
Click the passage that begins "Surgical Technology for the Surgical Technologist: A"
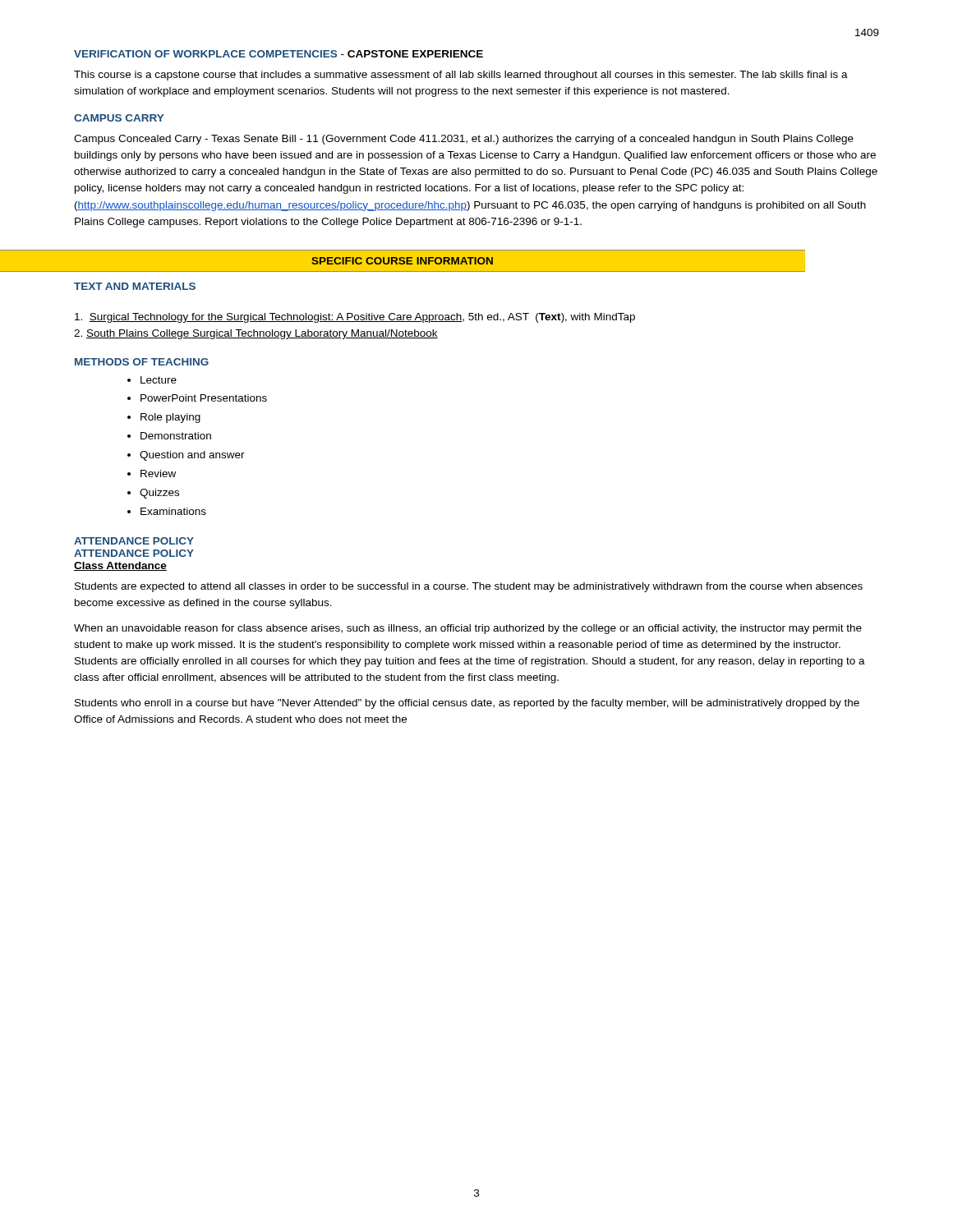[355, 325]
